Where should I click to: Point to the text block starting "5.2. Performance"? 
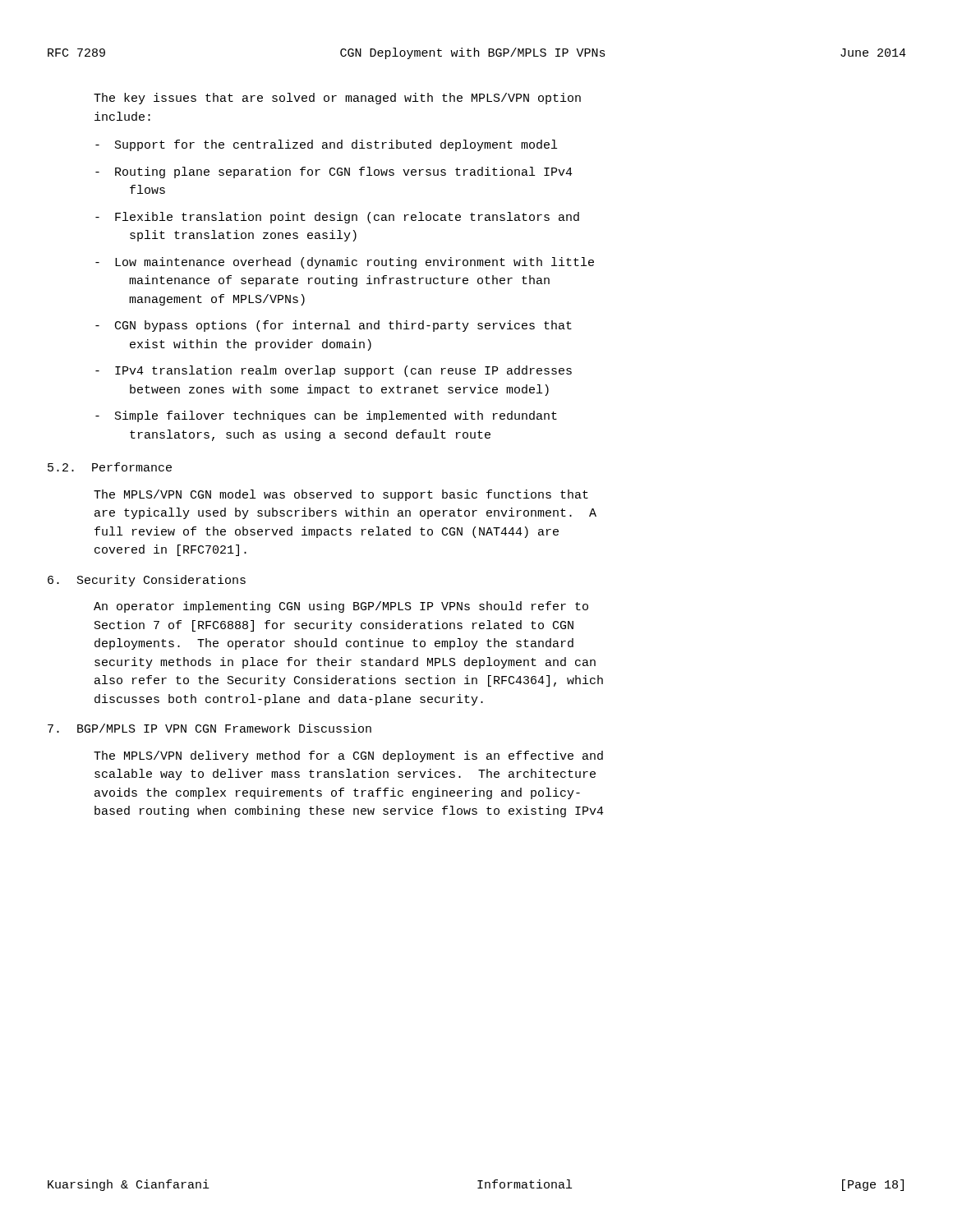tap(110, 469)
